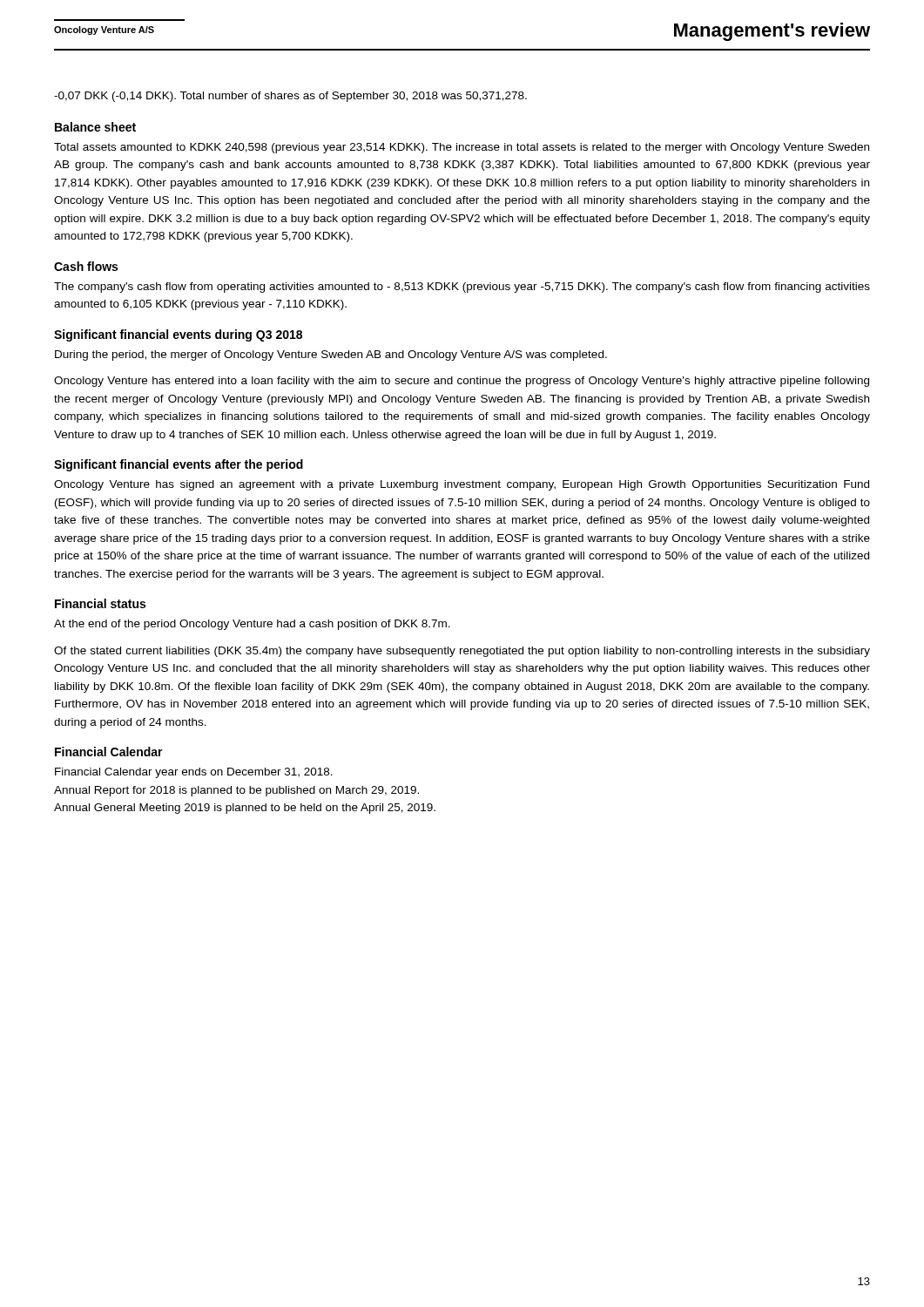This screenshot has height=1307, width=924.
Task: Find the section header that says "Cash flows"
Action: [x=86, y=266]
